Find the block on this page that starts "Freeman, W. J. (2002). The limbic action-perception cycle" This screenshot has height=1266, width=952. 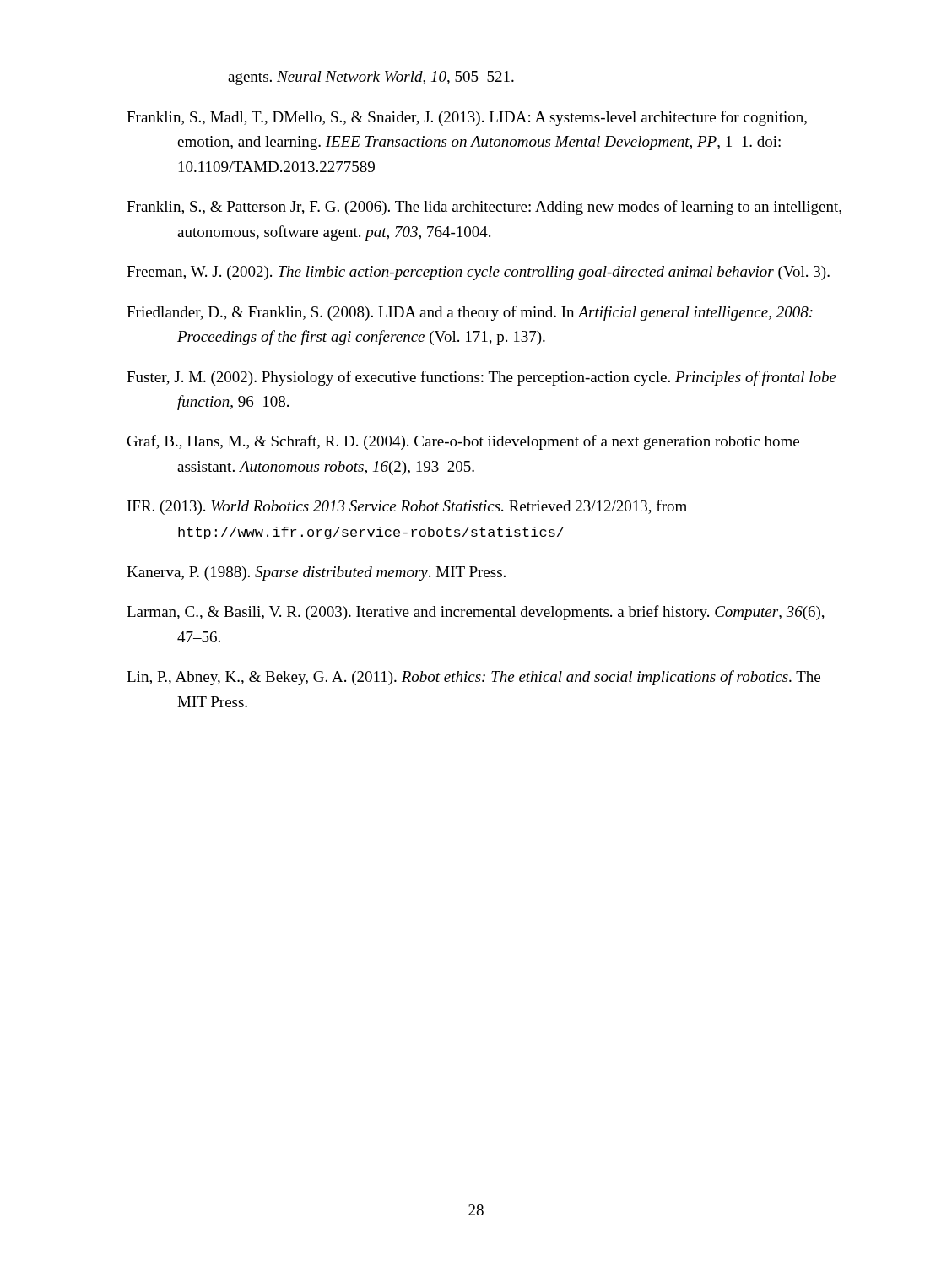[479, 272]
